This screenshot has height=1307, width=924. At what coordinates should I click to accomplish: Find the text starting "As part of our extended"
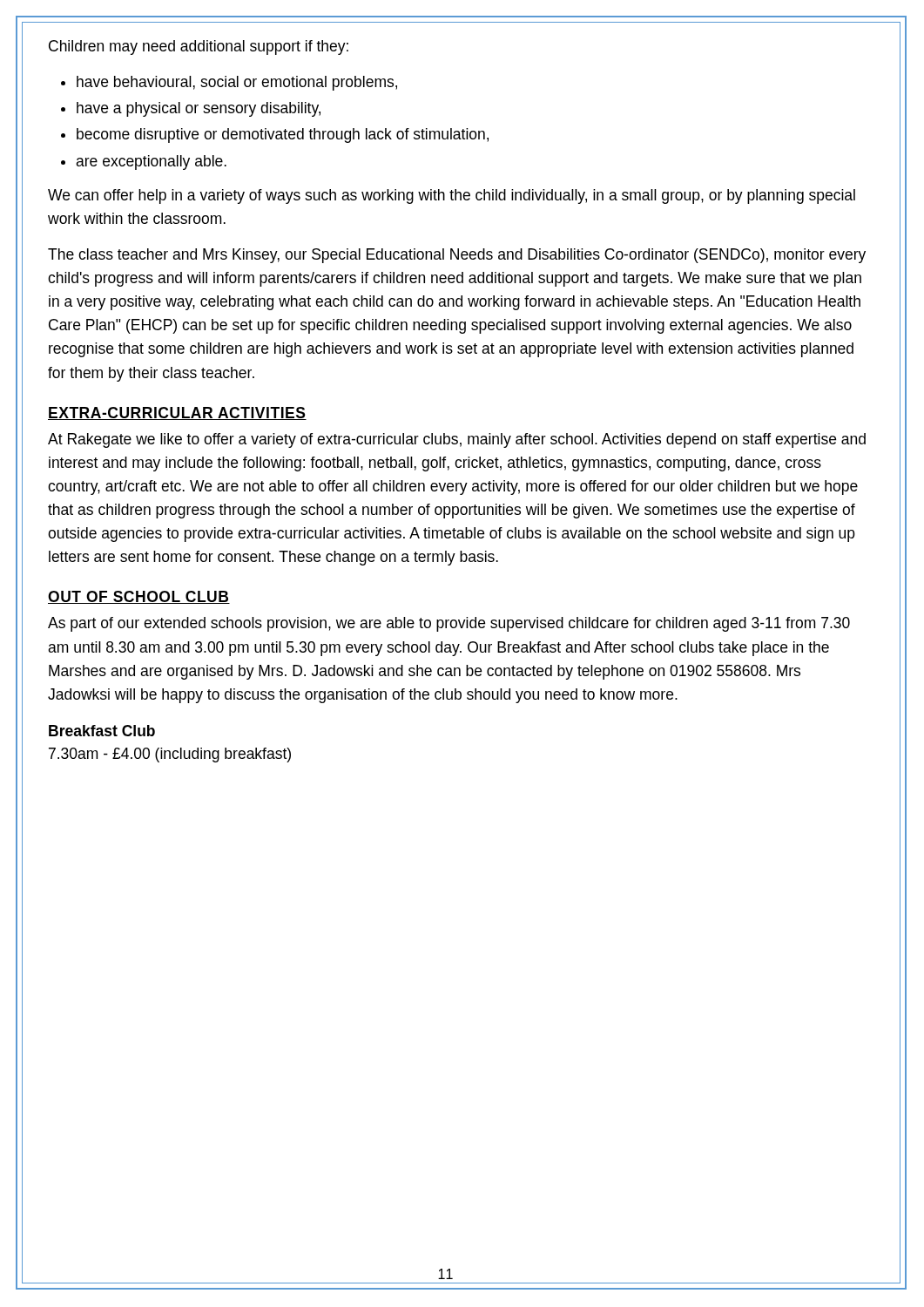[449, 659]
